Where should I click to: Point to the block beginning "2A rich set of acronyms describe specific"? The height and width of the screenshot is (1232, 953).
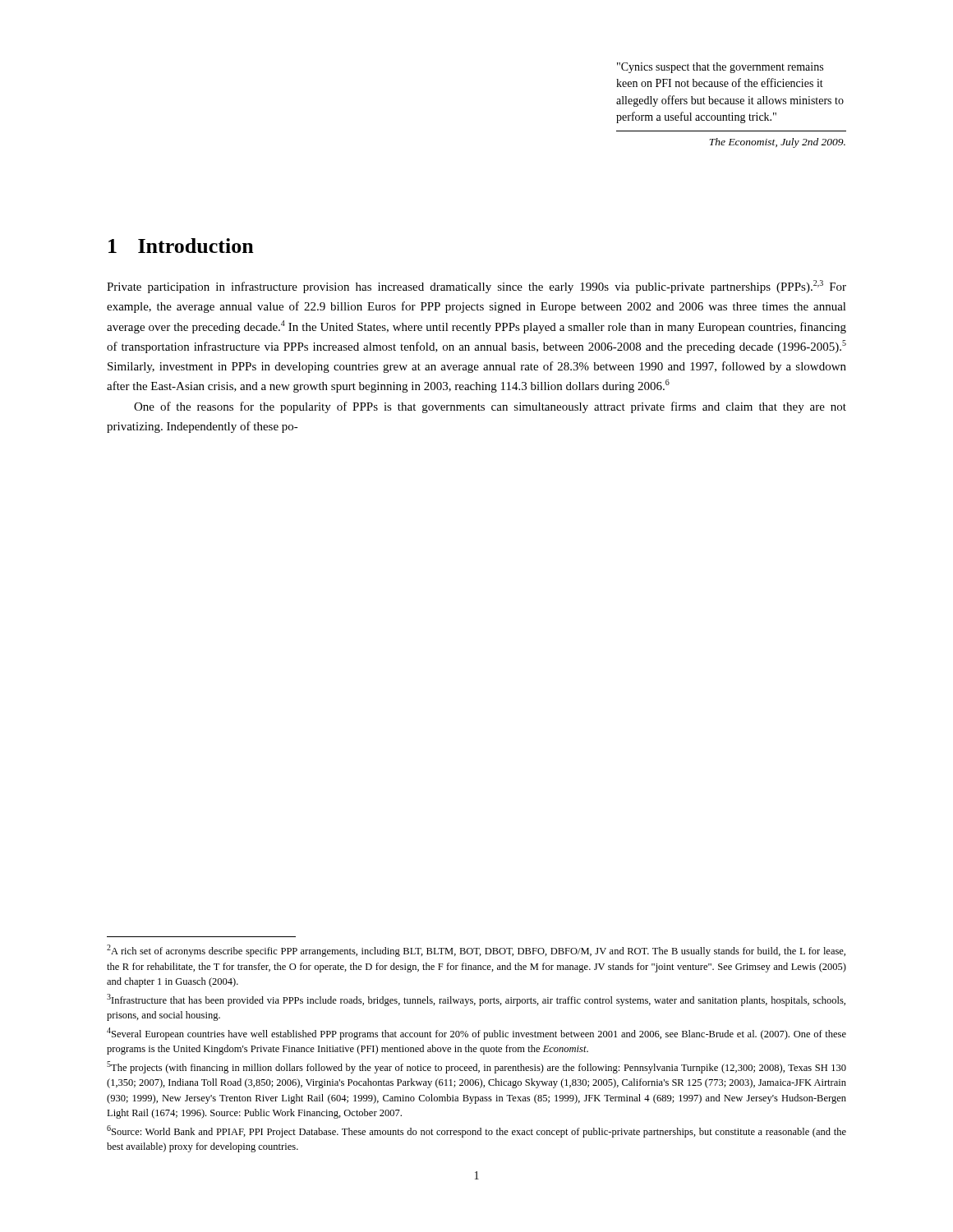click(x=476, y=966)
